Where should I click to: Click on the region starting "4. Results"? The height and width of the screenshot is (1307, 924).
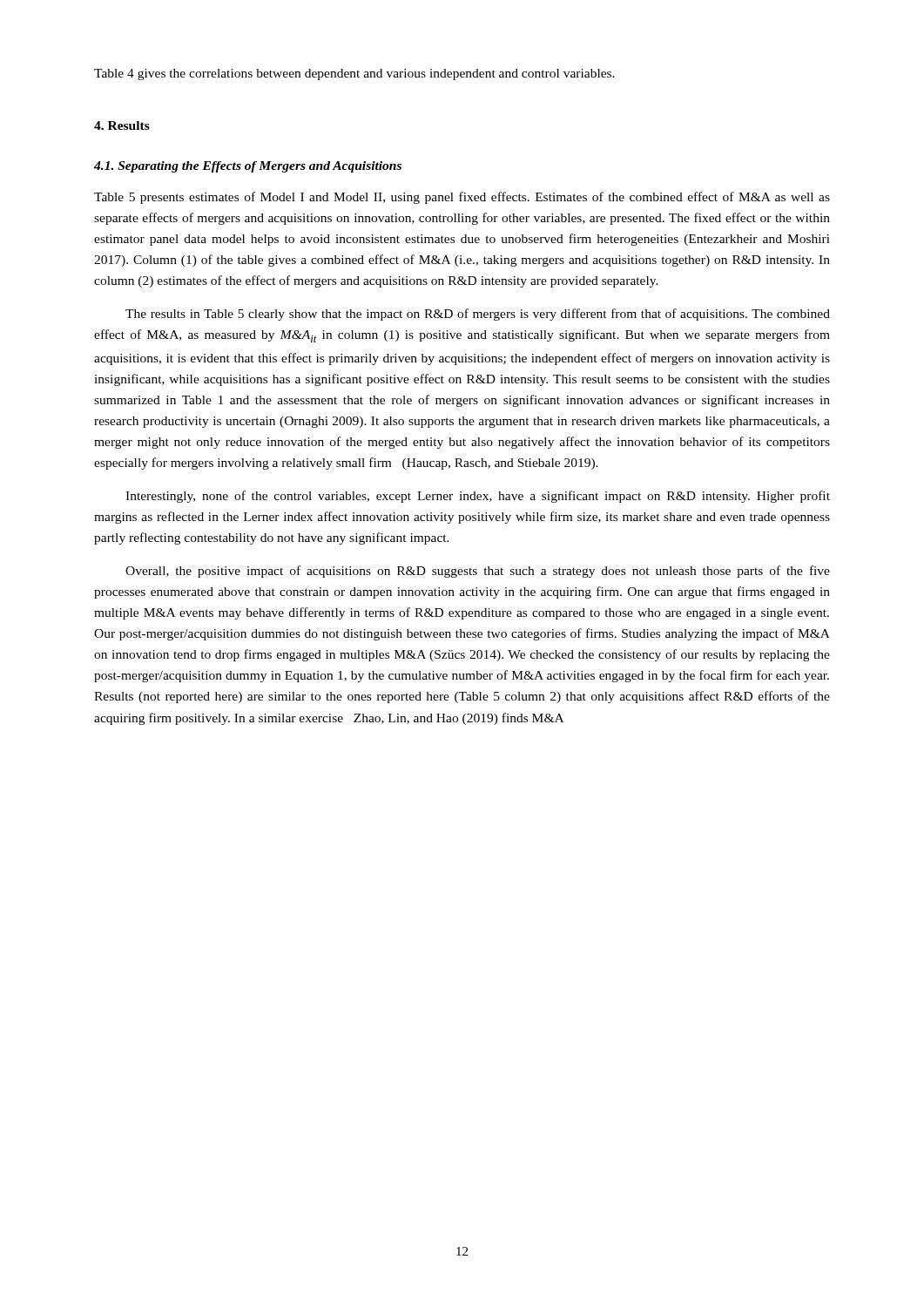pos(122,125)
